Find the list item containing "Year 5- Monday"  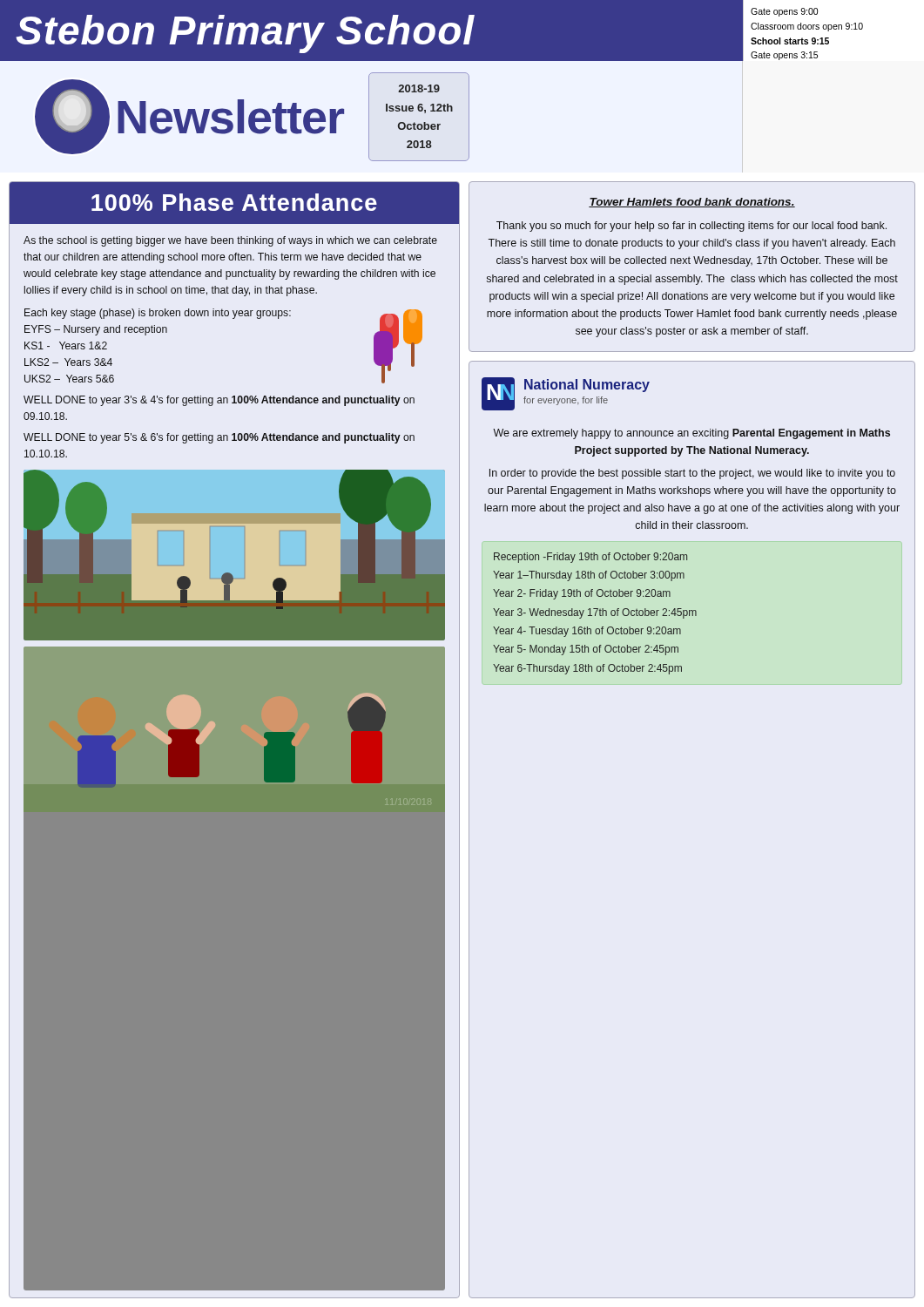pos(586,650)
